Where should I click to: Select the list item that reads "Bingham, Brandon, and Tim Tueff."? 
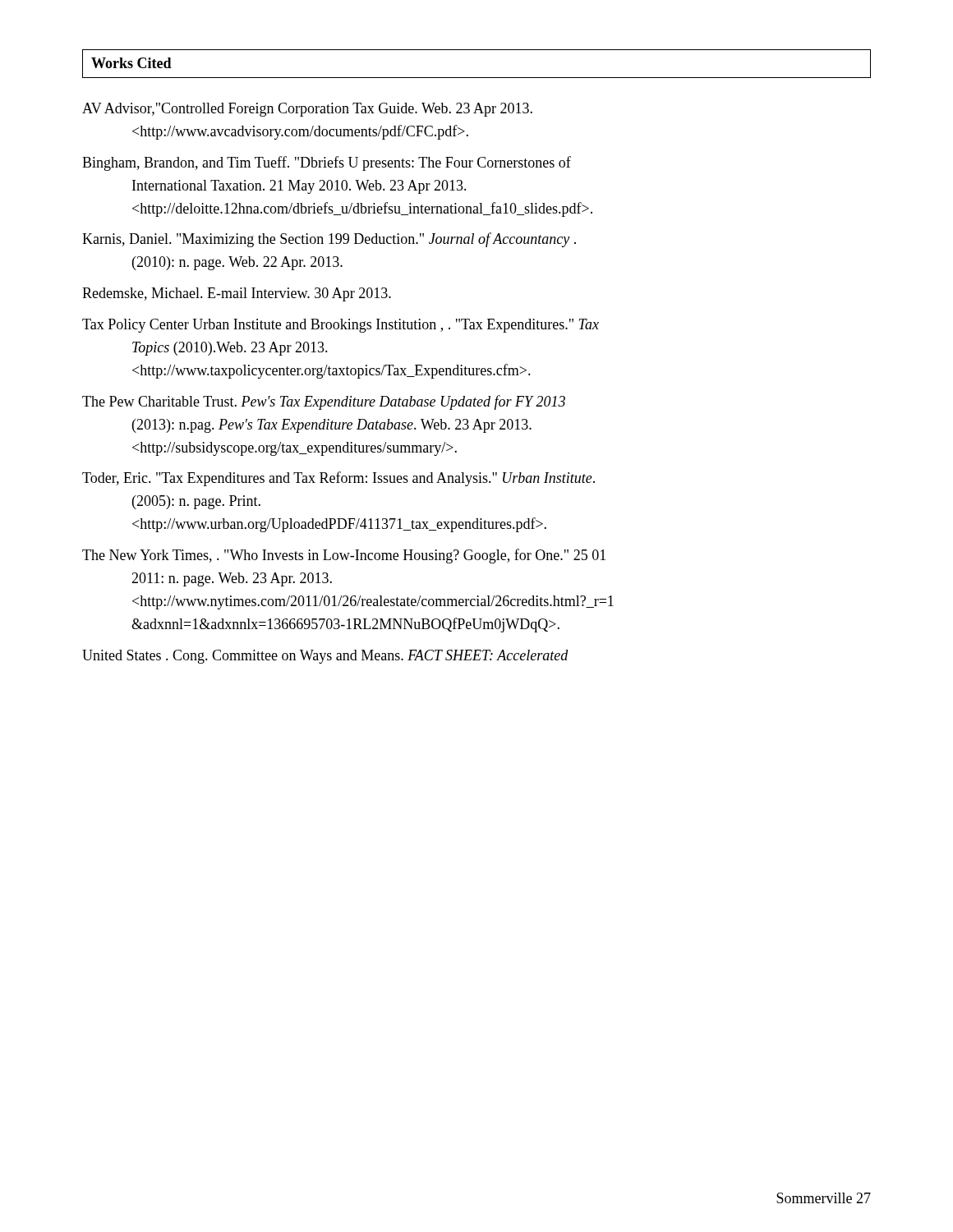click(x=476, y=187)
